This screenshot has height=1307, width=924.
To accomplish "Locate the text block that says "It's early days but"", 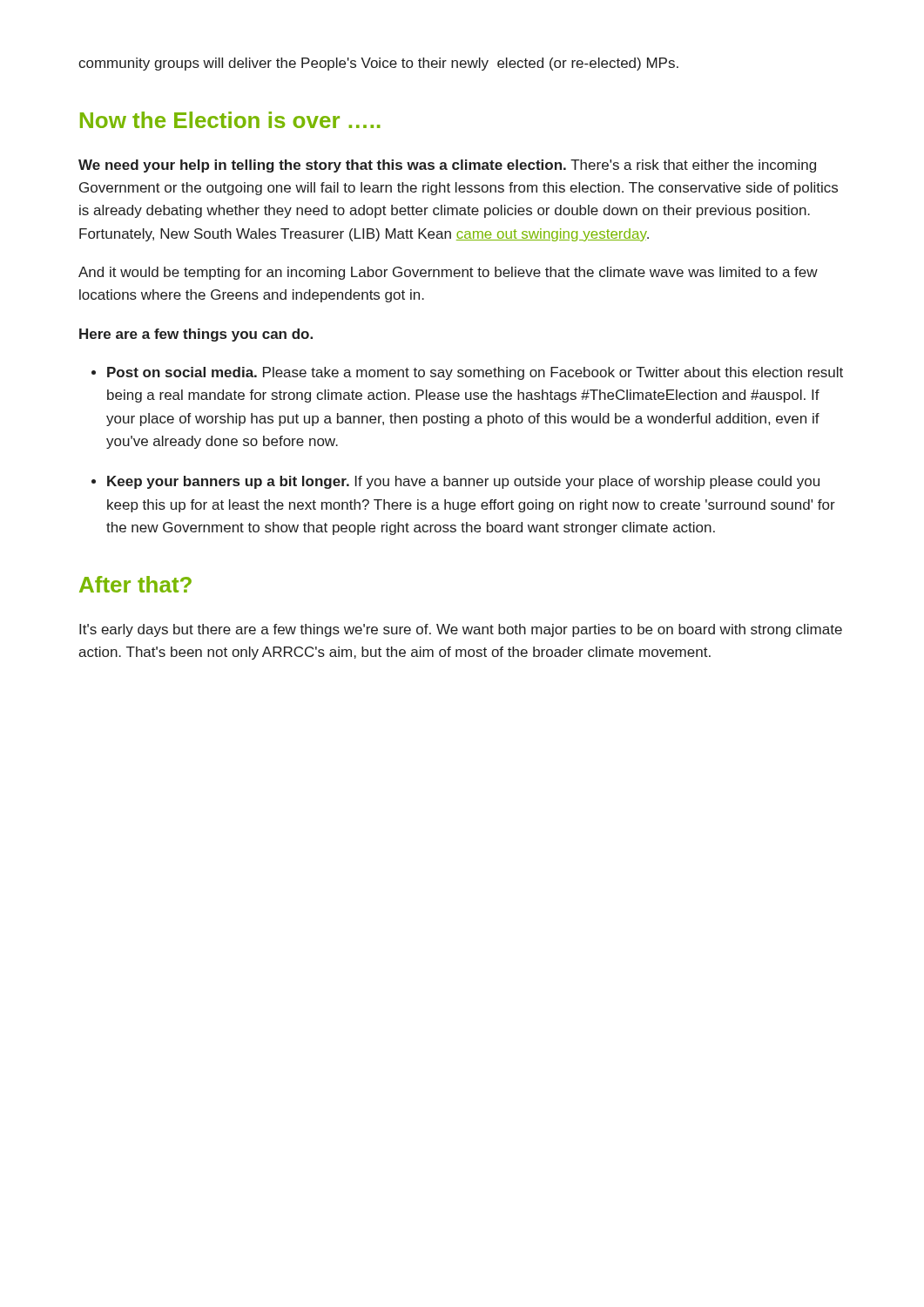I will pos(460,641).
